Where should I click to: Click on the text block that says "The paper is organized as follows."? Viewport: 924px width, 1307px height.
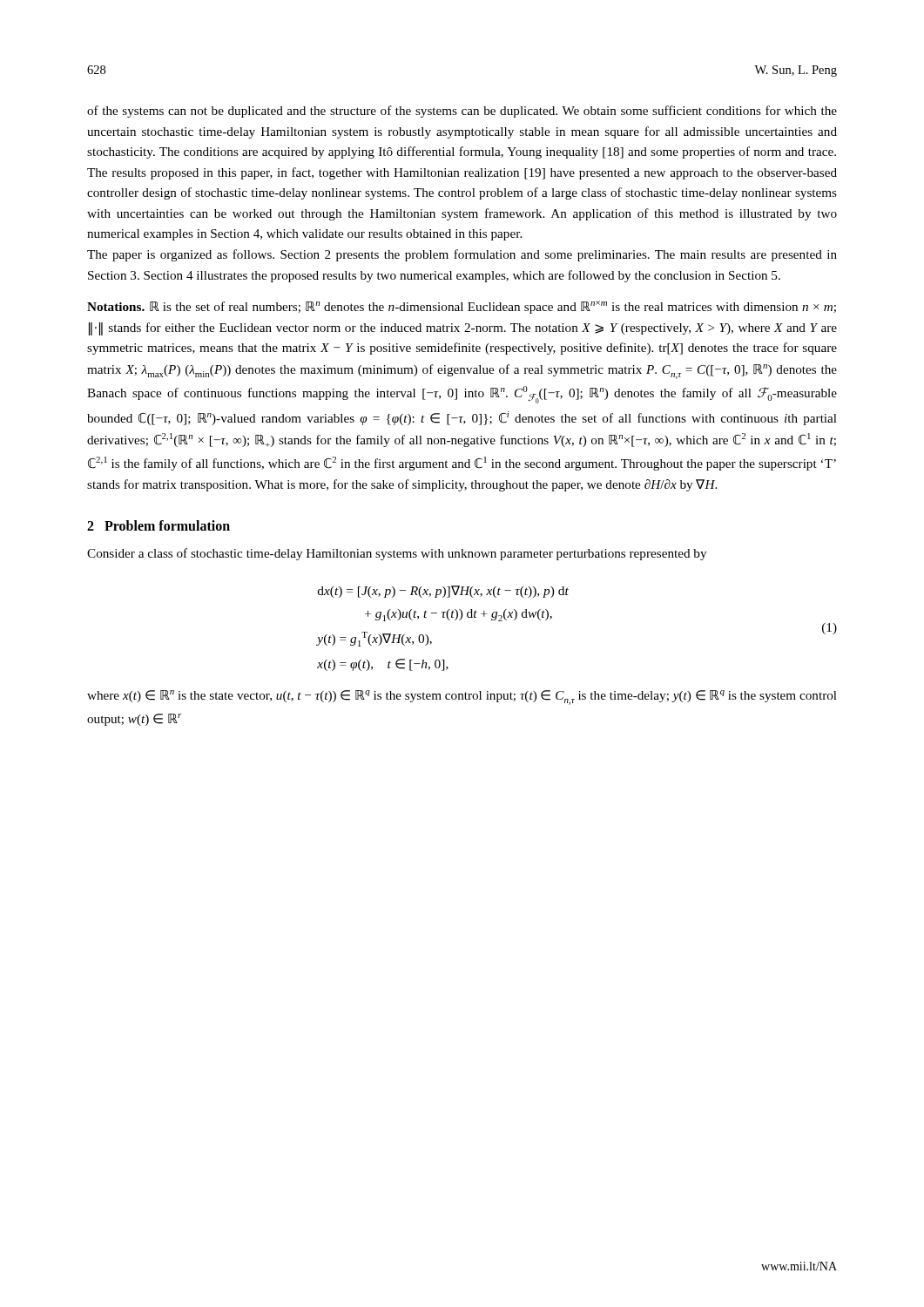(462, 264)
